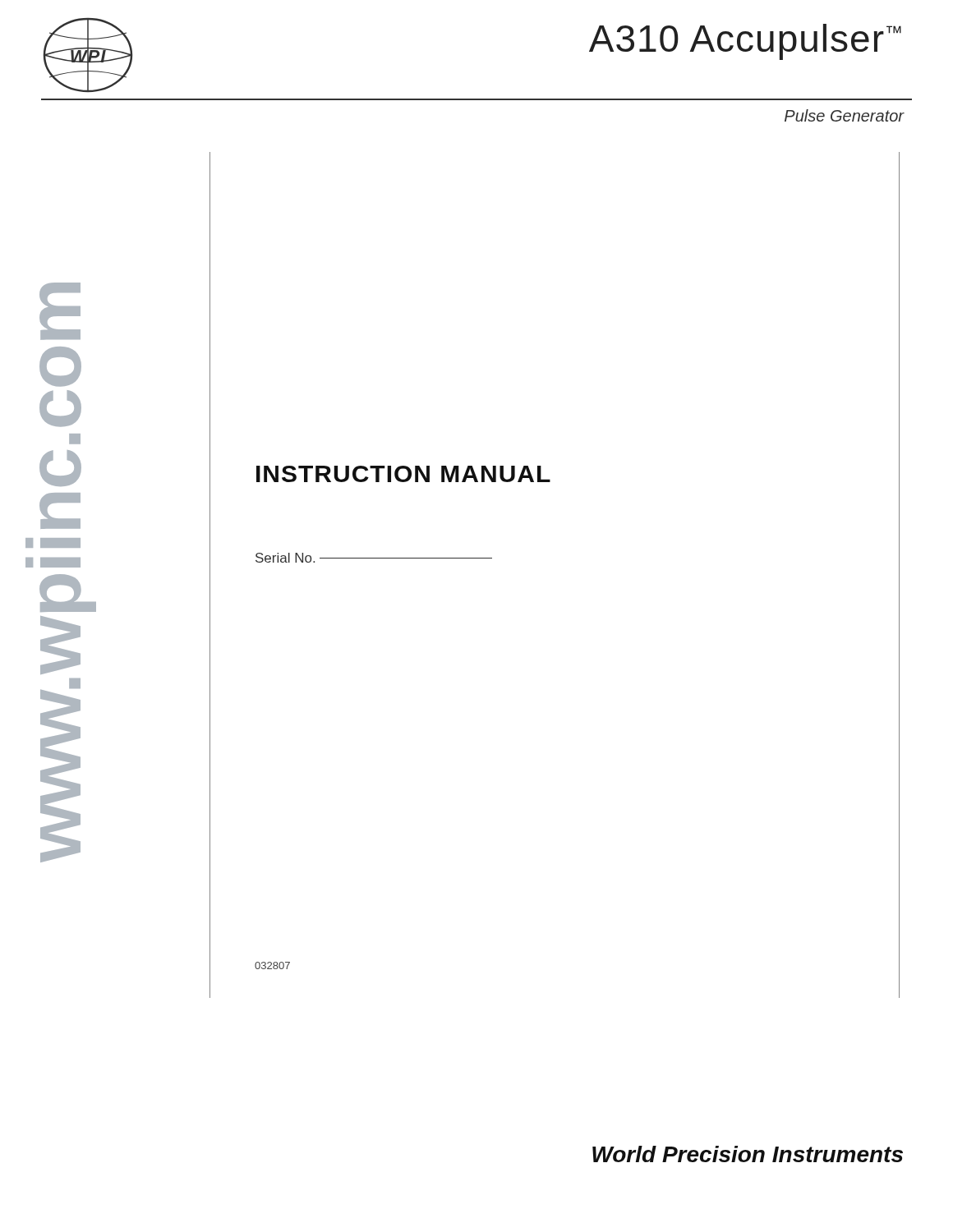Click on the text that reads "World Precision Instruments"

tap(747, 1154)
